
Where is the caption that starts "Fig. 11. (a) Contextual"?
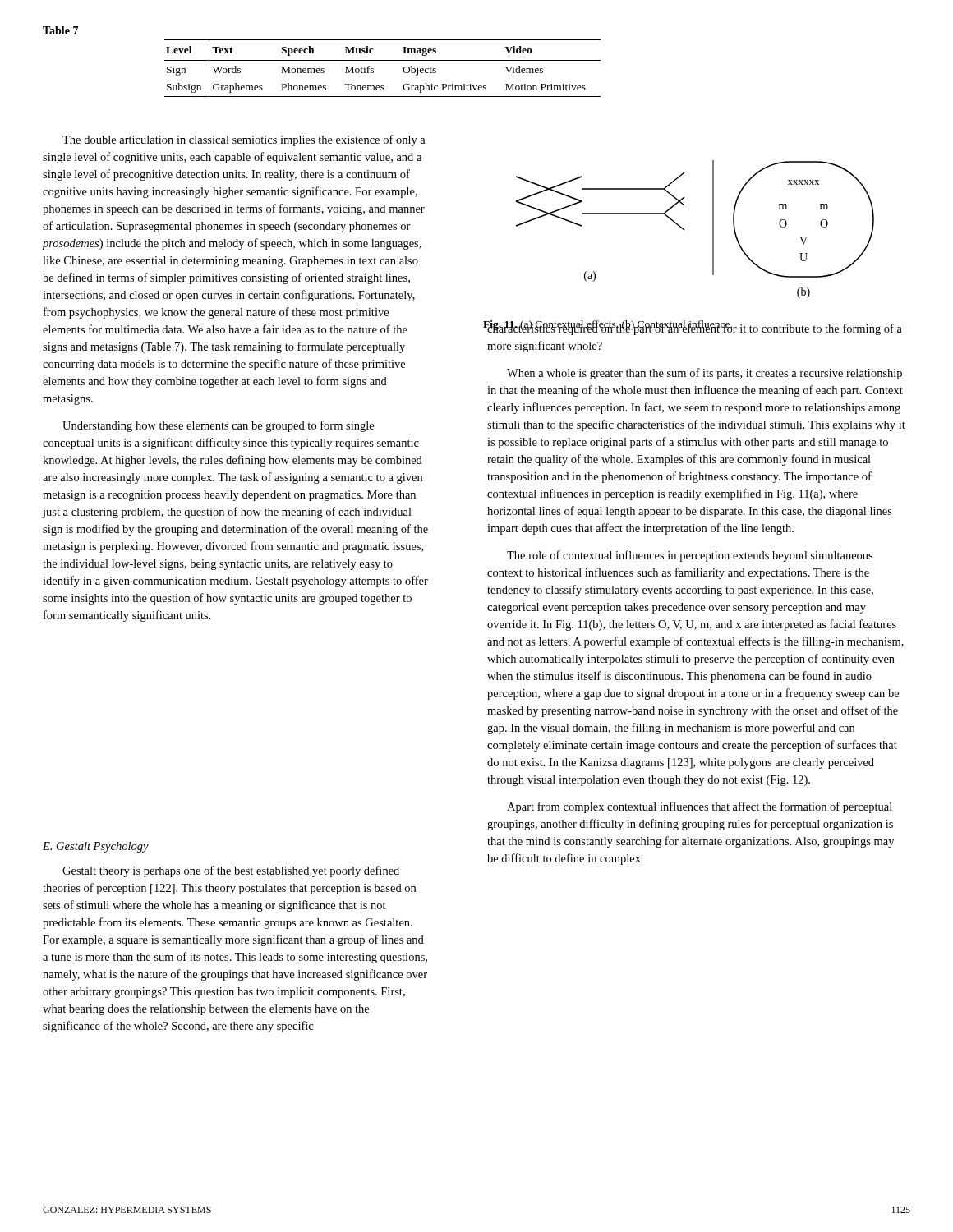click(x=608, y=324)
